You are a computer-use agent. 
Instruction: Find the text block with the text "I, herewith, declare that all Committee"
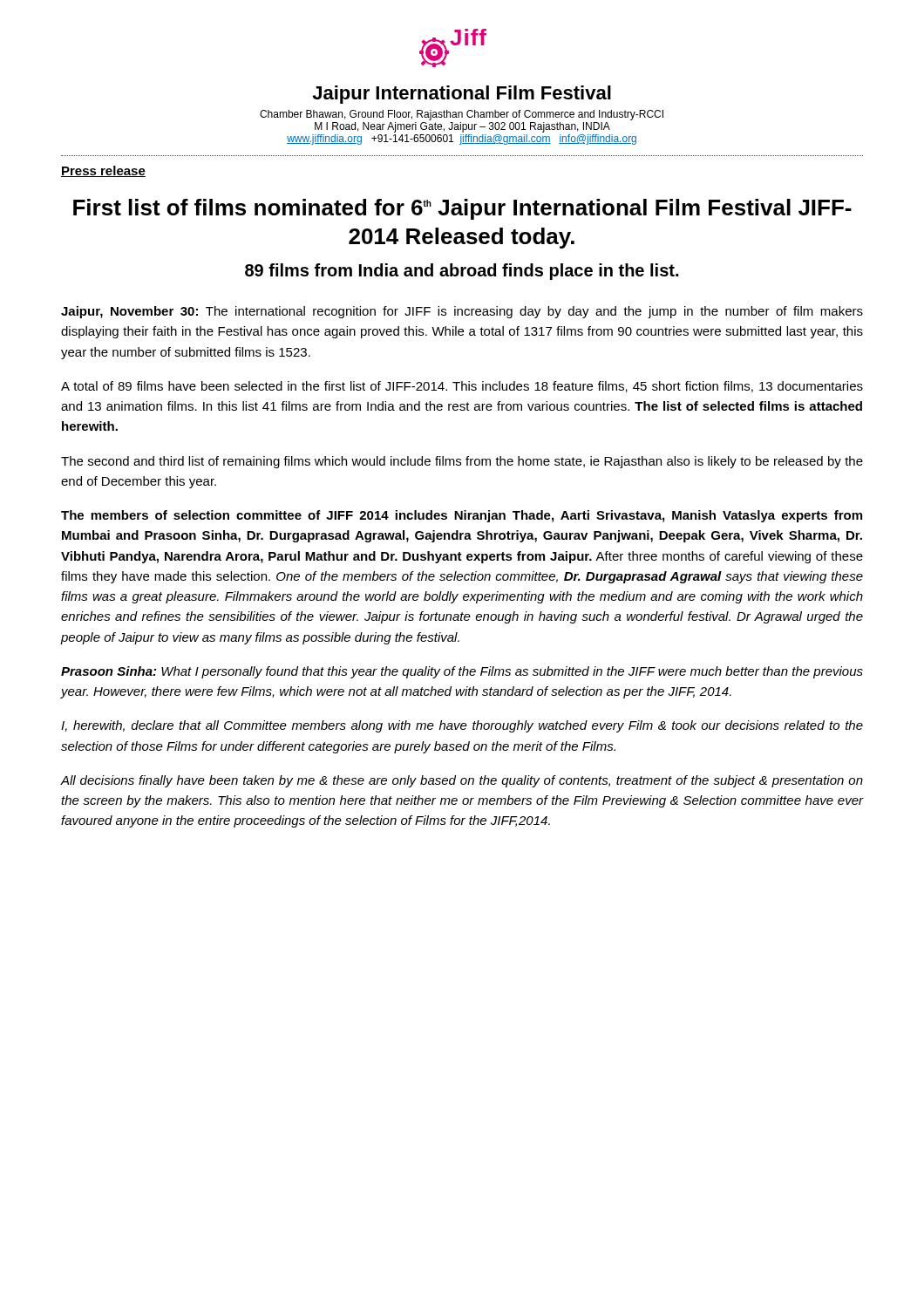(x=462, y=735)
